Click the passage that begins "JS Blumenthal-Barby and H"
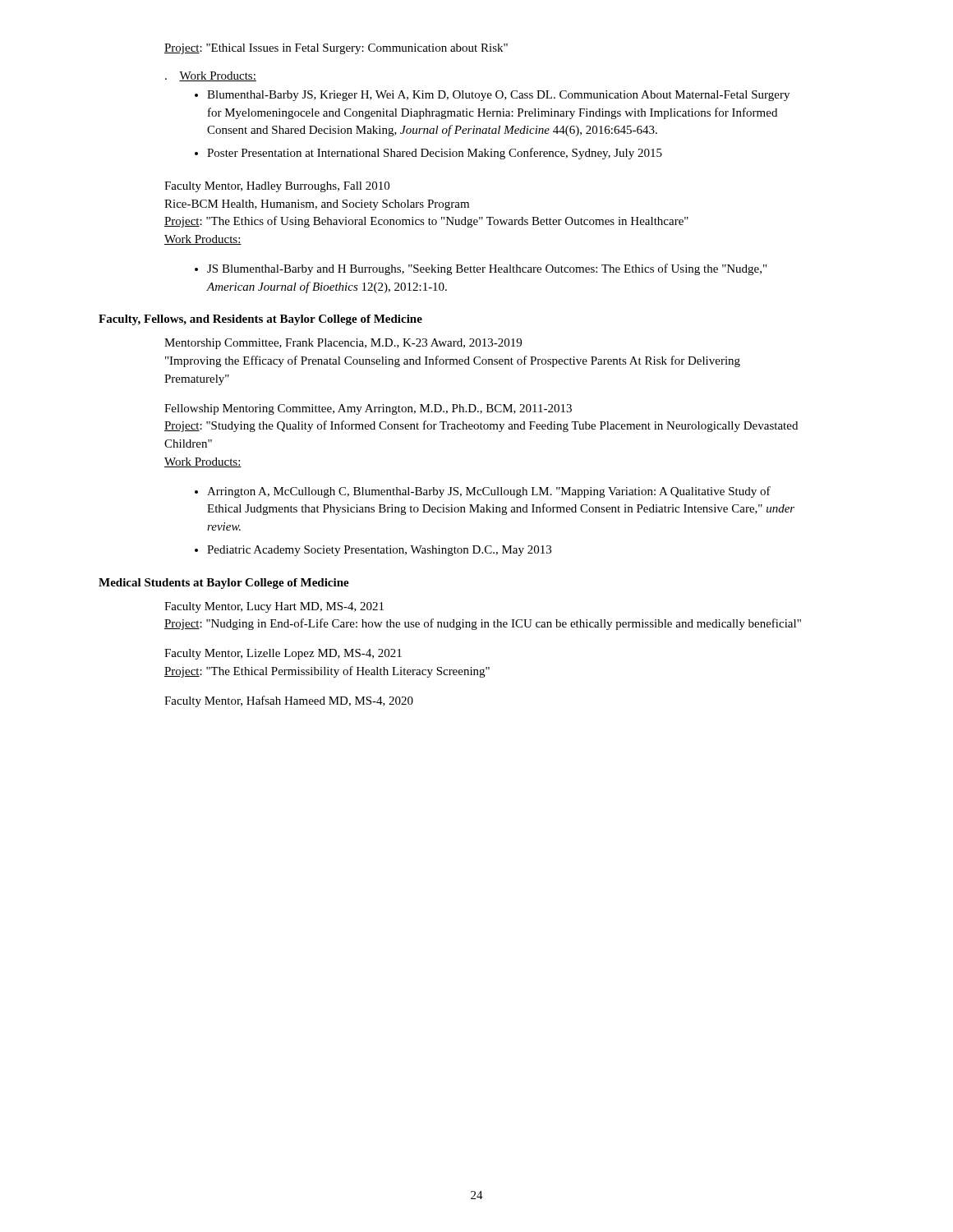Image resolution: width=953 pixels, height=1232 pixels. 497,278
